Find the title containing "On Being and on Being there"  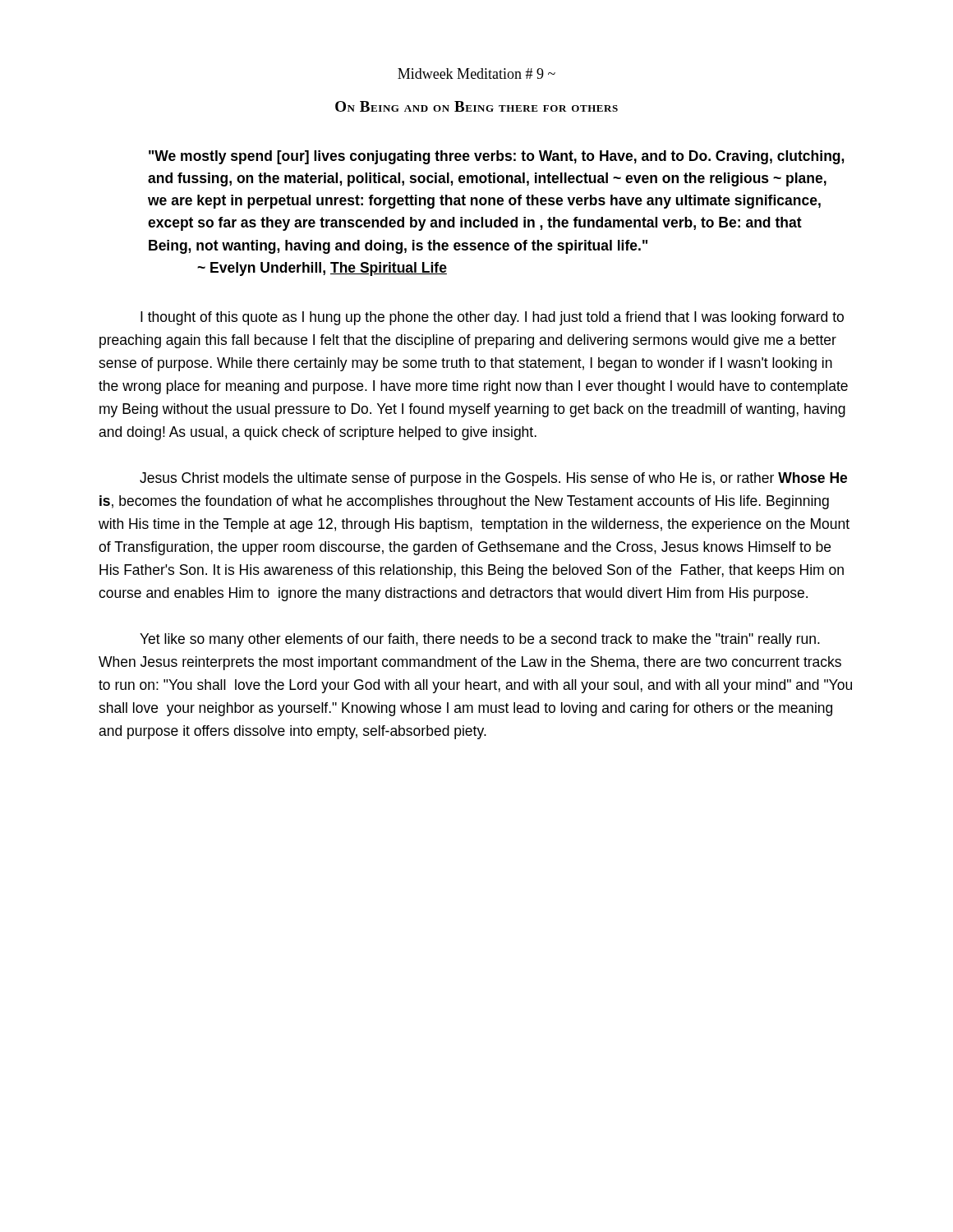click(x=476, y=106)
